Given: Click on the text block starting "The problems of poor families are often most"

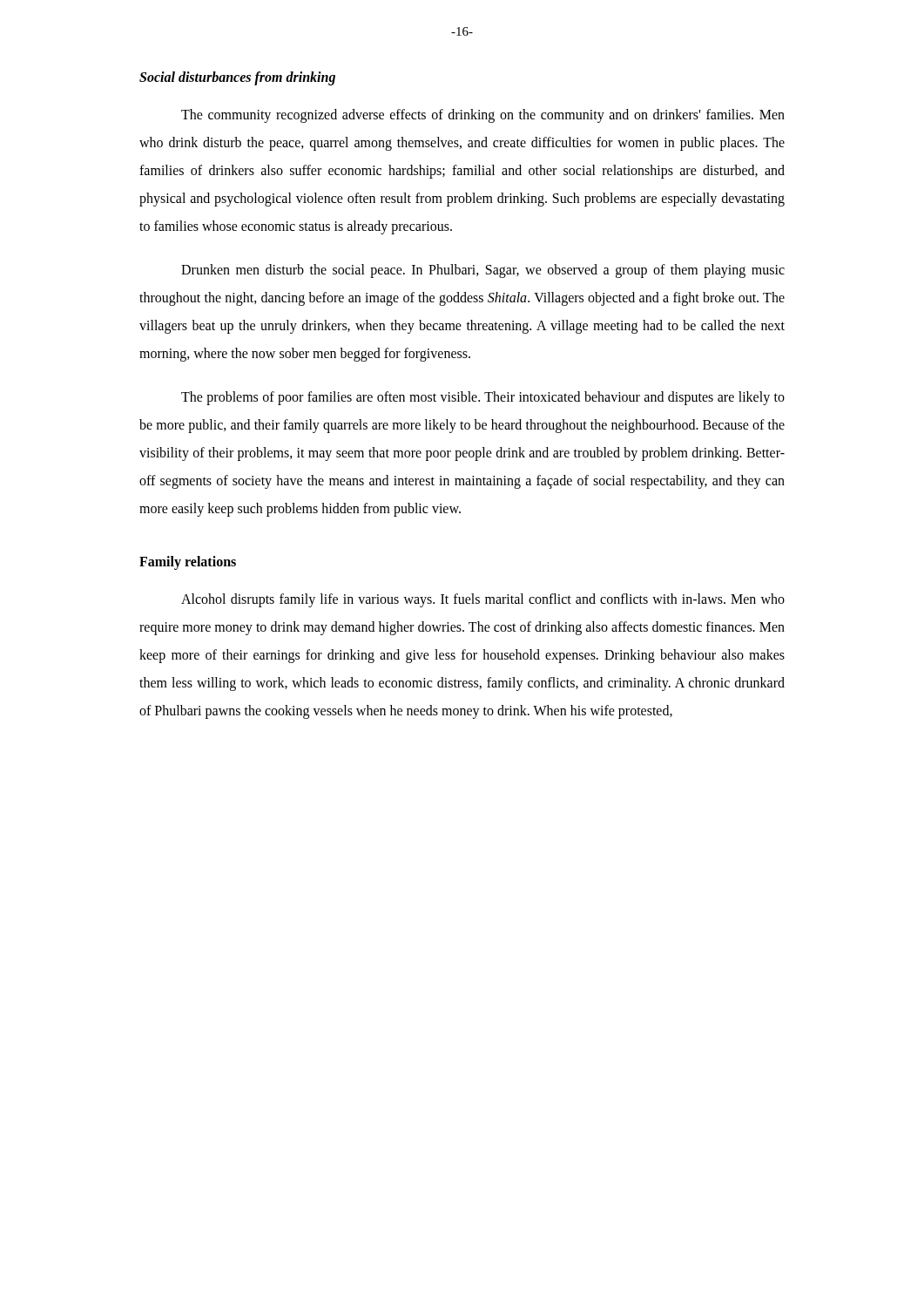Looking at the screenshot, I should (x=462, y=453).
